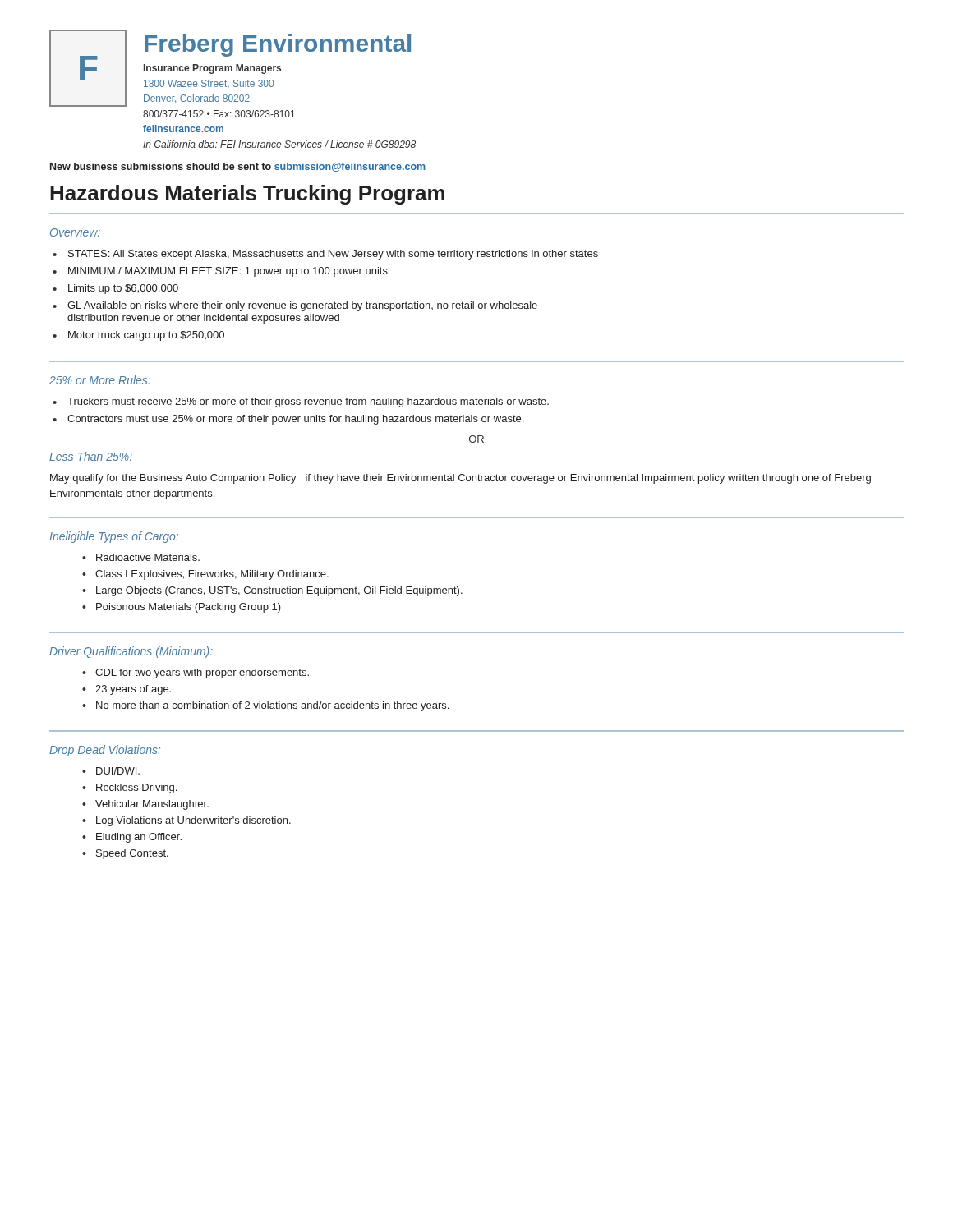Image resolution: width=953 pixels, height=1232 pixels.
Task: Locate the text "Eluding an Officer."
Action: [x=139, y=836]
